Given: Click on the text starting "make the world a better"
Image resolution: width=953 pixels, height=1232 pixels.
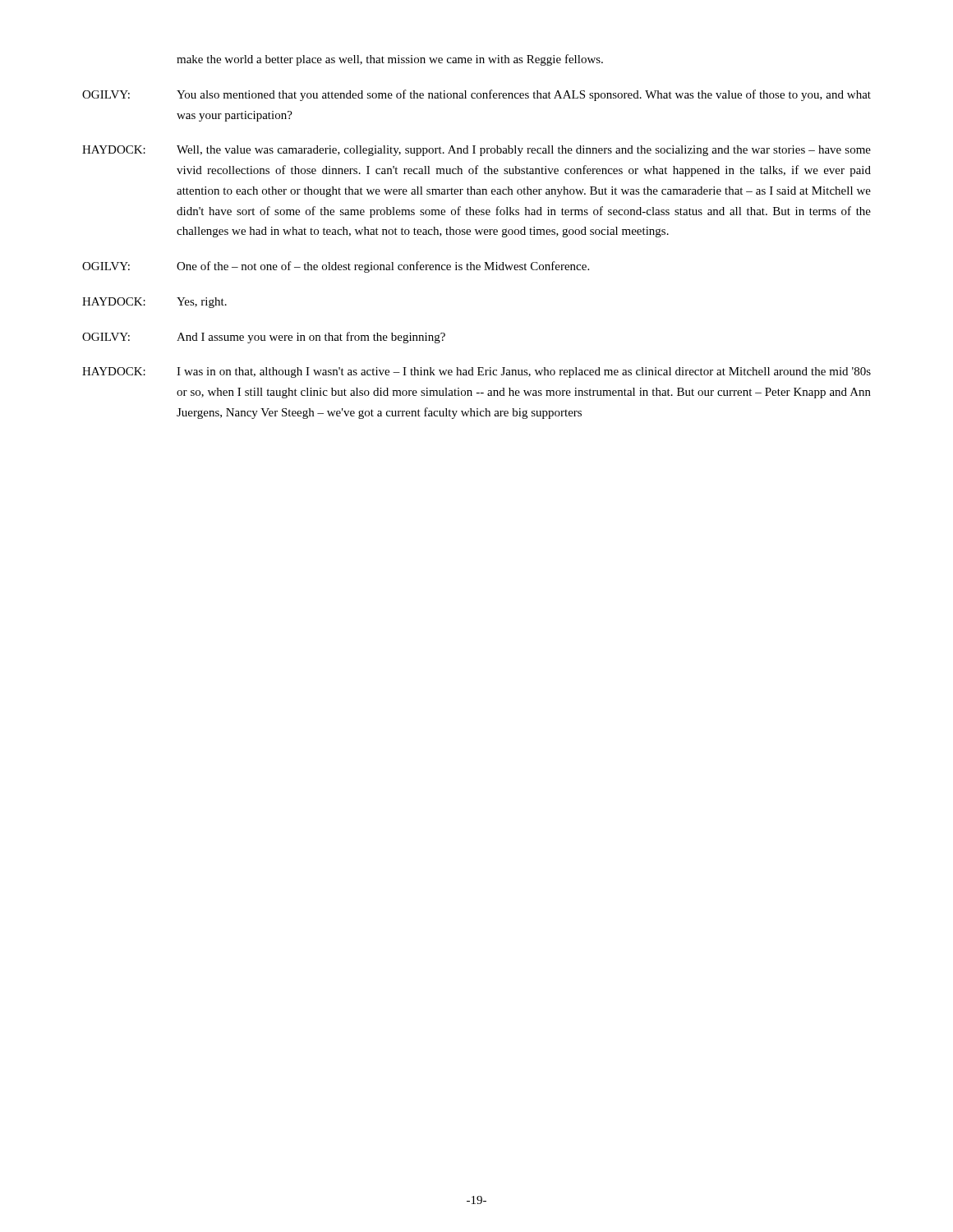Looking at the screenshot, I should pyautogui.click(x=390, y=59).
